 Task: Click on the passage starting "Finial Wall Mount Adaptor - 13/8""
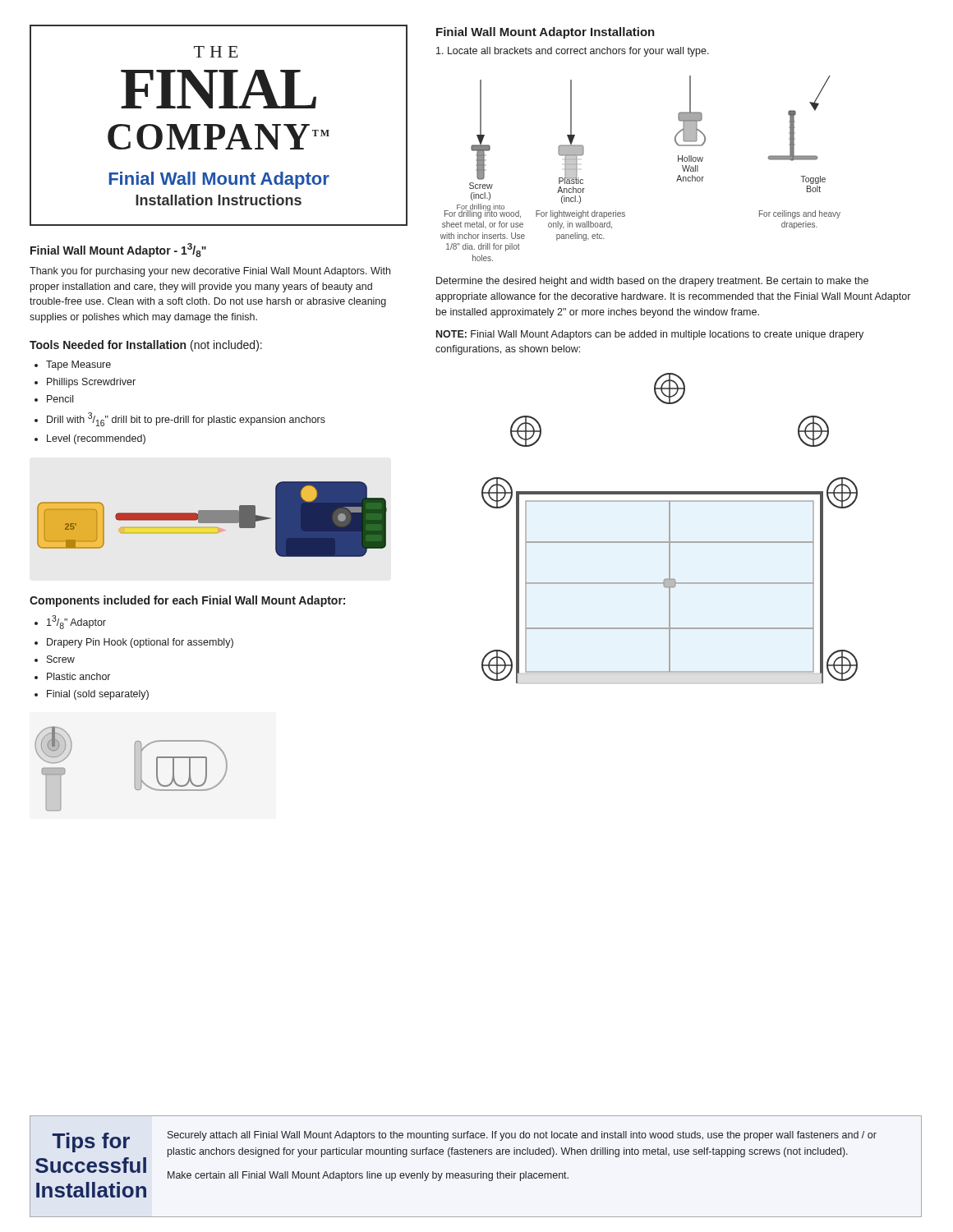pyautogui.click(x=118, y=249)
